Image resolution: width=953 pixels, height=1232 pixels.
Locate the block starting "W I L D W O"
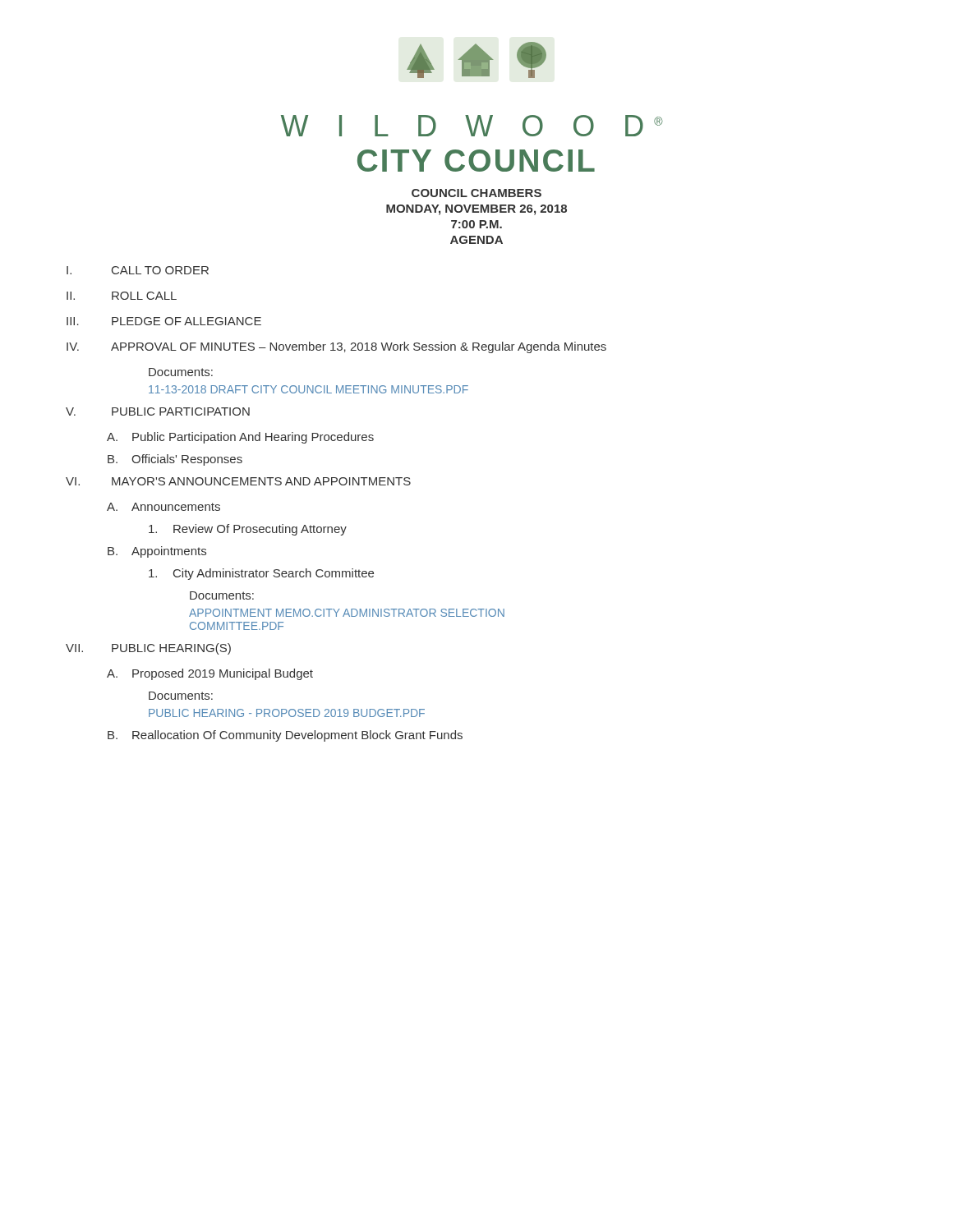476,144
